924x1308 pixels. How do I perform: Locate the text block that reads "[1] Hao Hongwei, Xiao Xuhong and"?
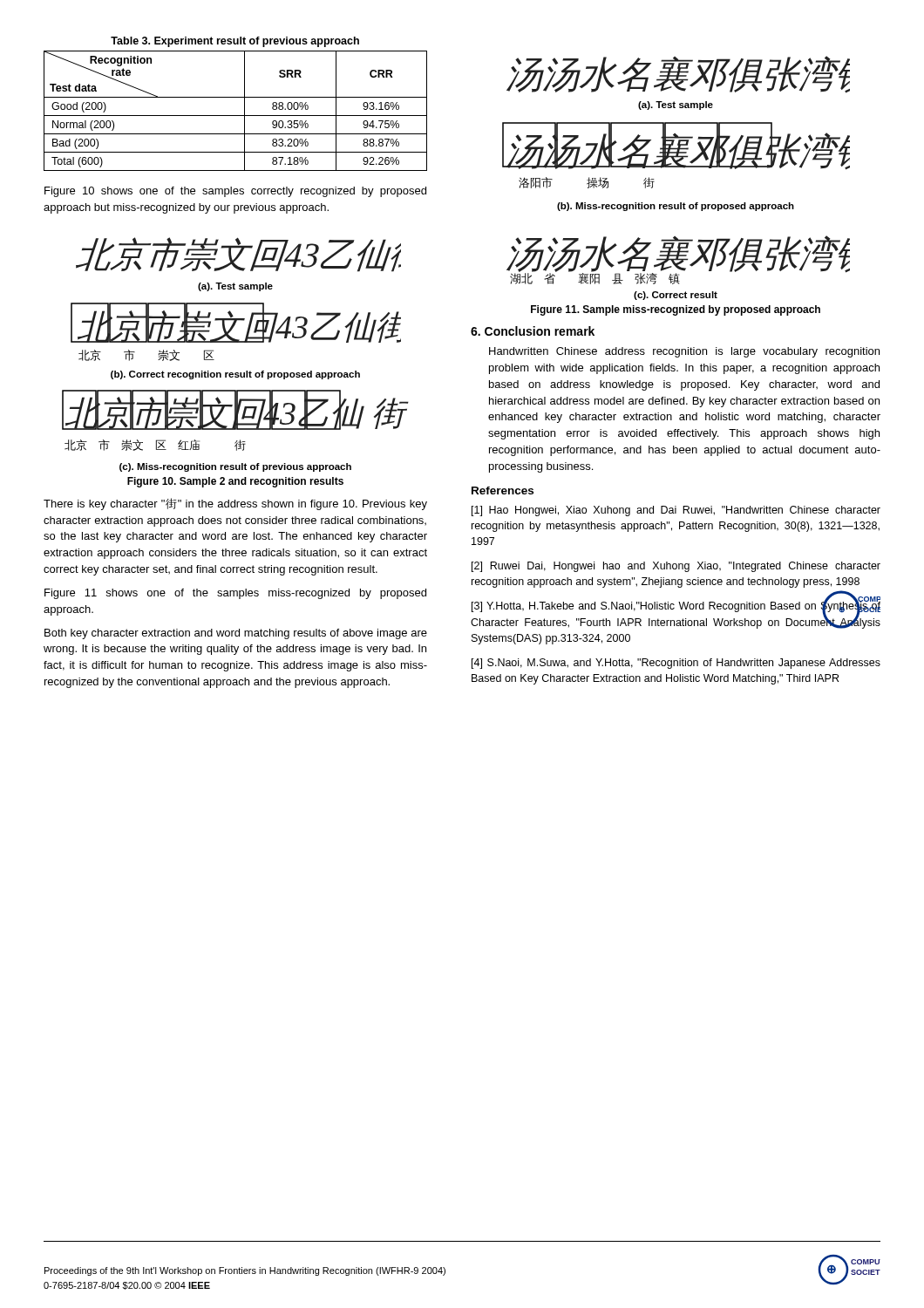click(x=676, y=526)
